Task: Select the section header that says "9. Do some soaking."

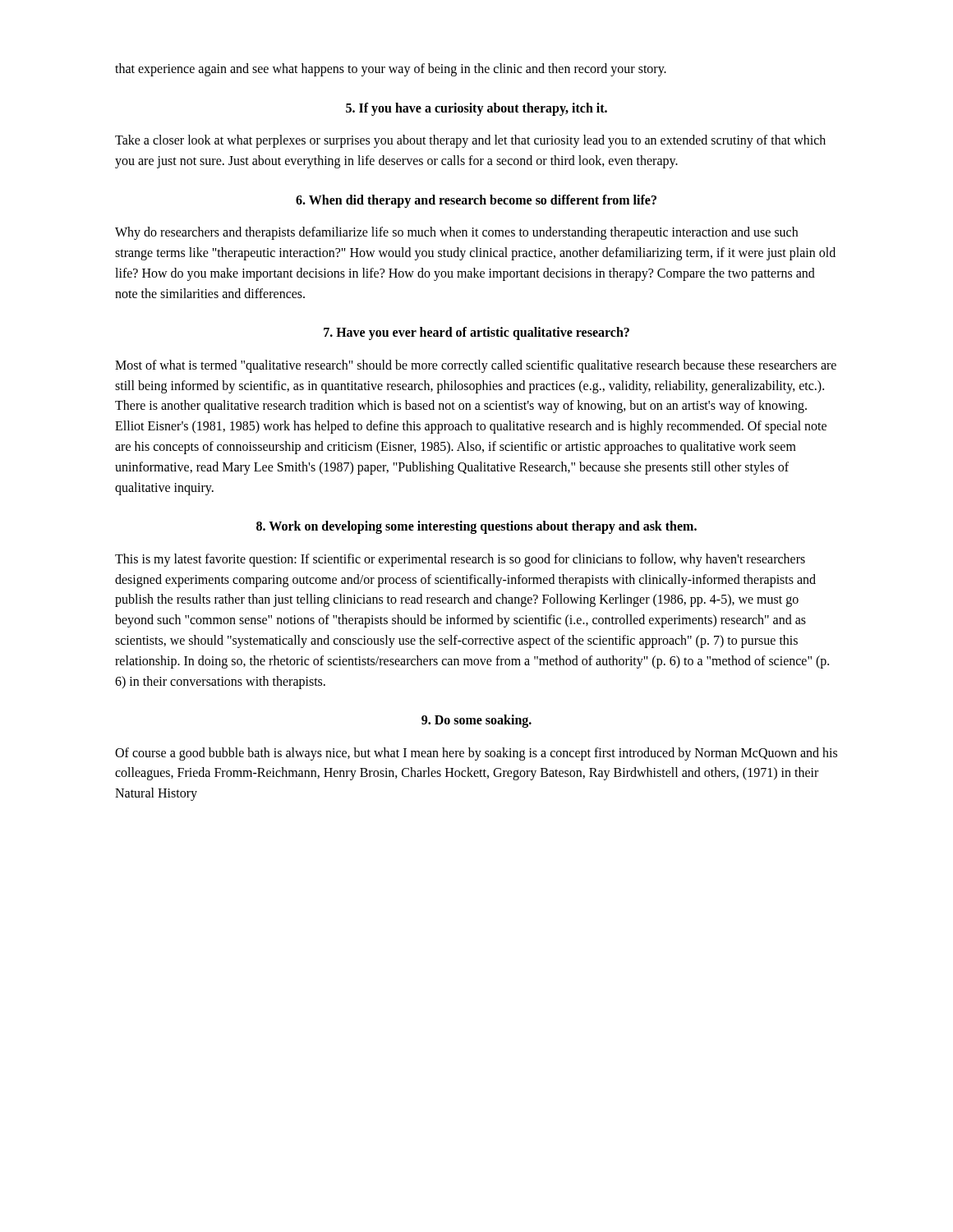Action: tap(476, 720)
